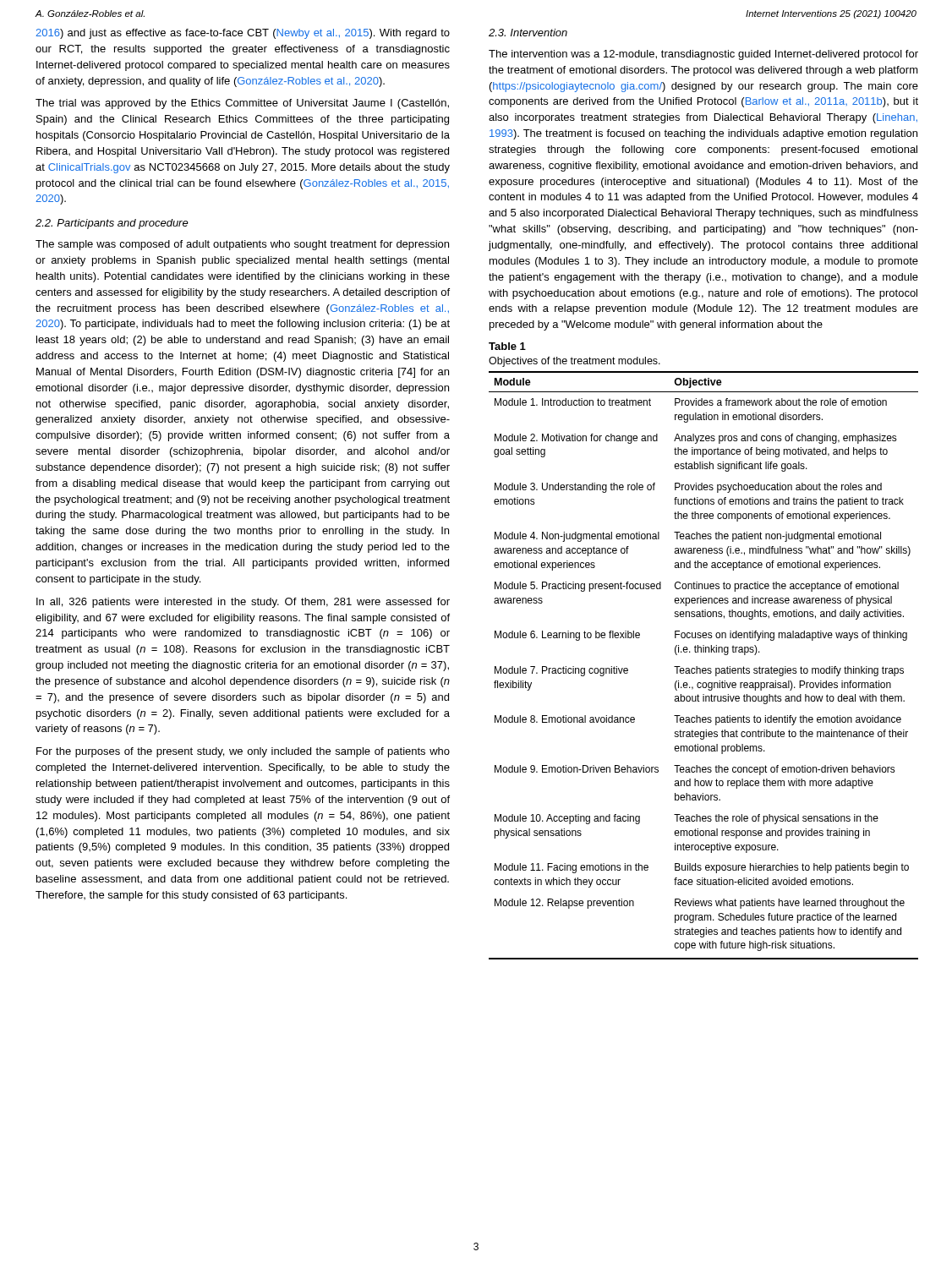Navigate to the text block starting "In all, 326 patients were interested"
The width and height of the screenshot is (952, 1268).
(x=243, y=666)
